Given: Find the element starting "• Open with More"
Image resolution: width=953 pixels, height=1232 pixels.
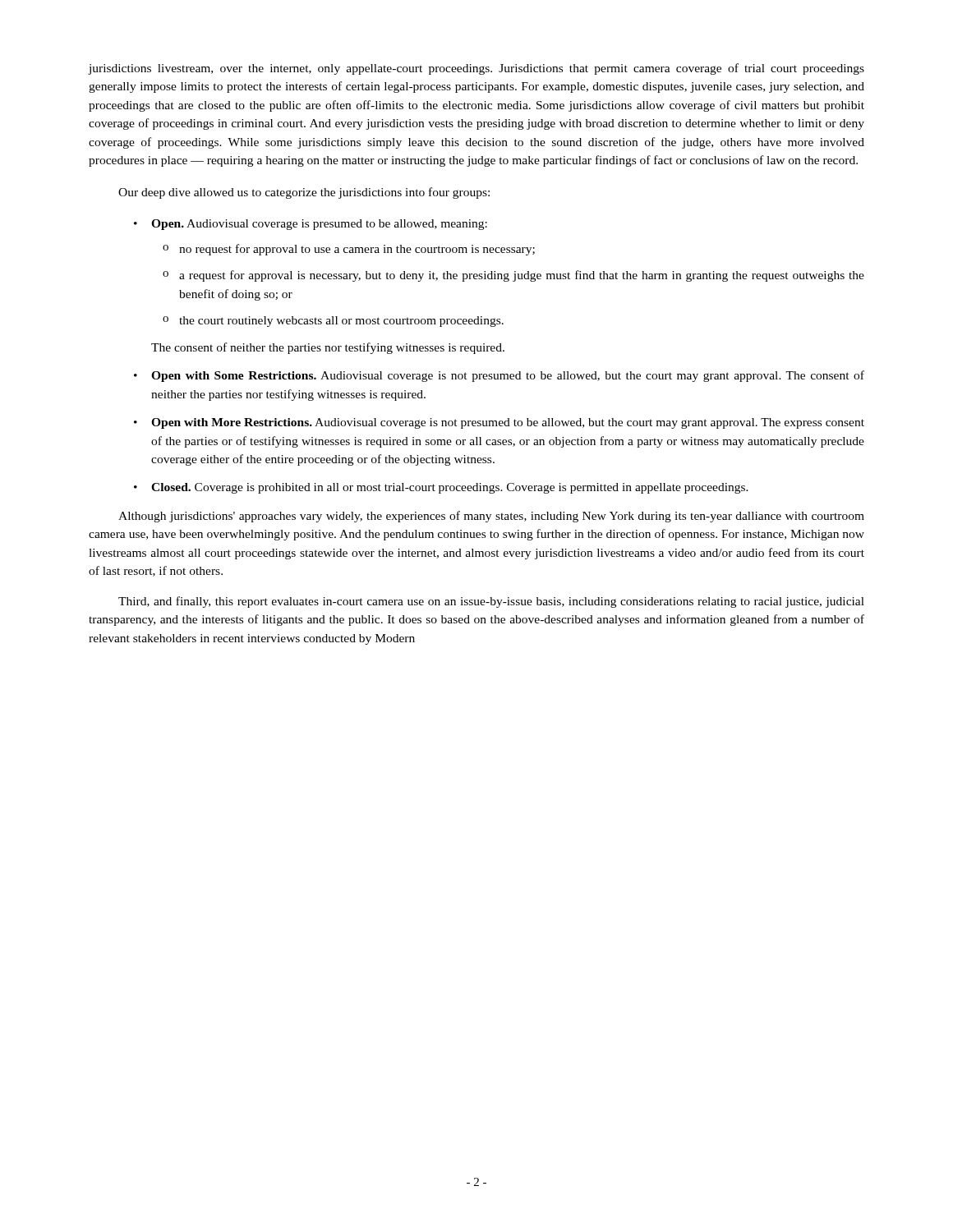Looking at the screenshot, I should [499, 441].
